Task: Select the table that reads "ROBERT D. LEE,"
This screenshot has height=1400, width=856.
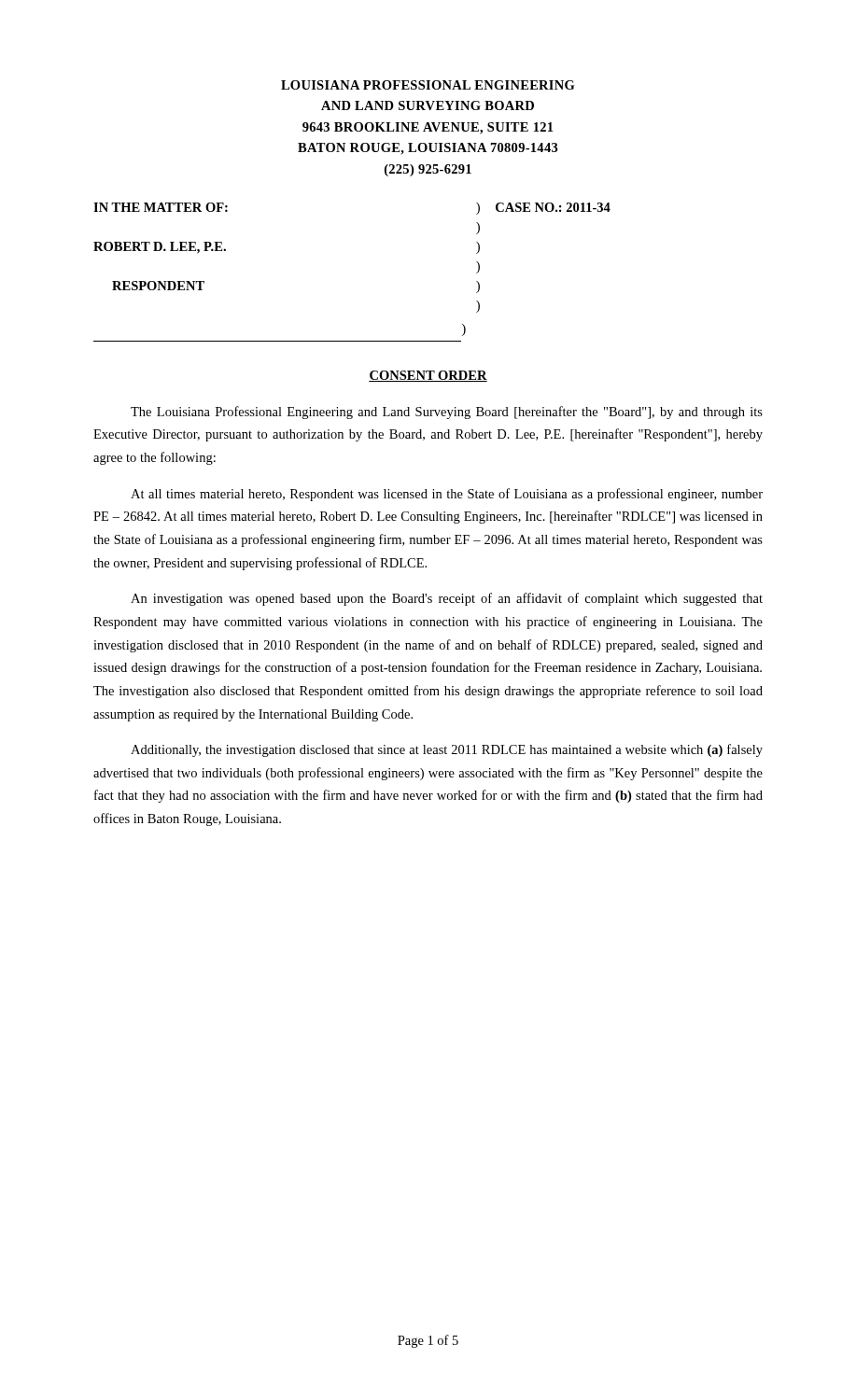Action: click(428, 271)
